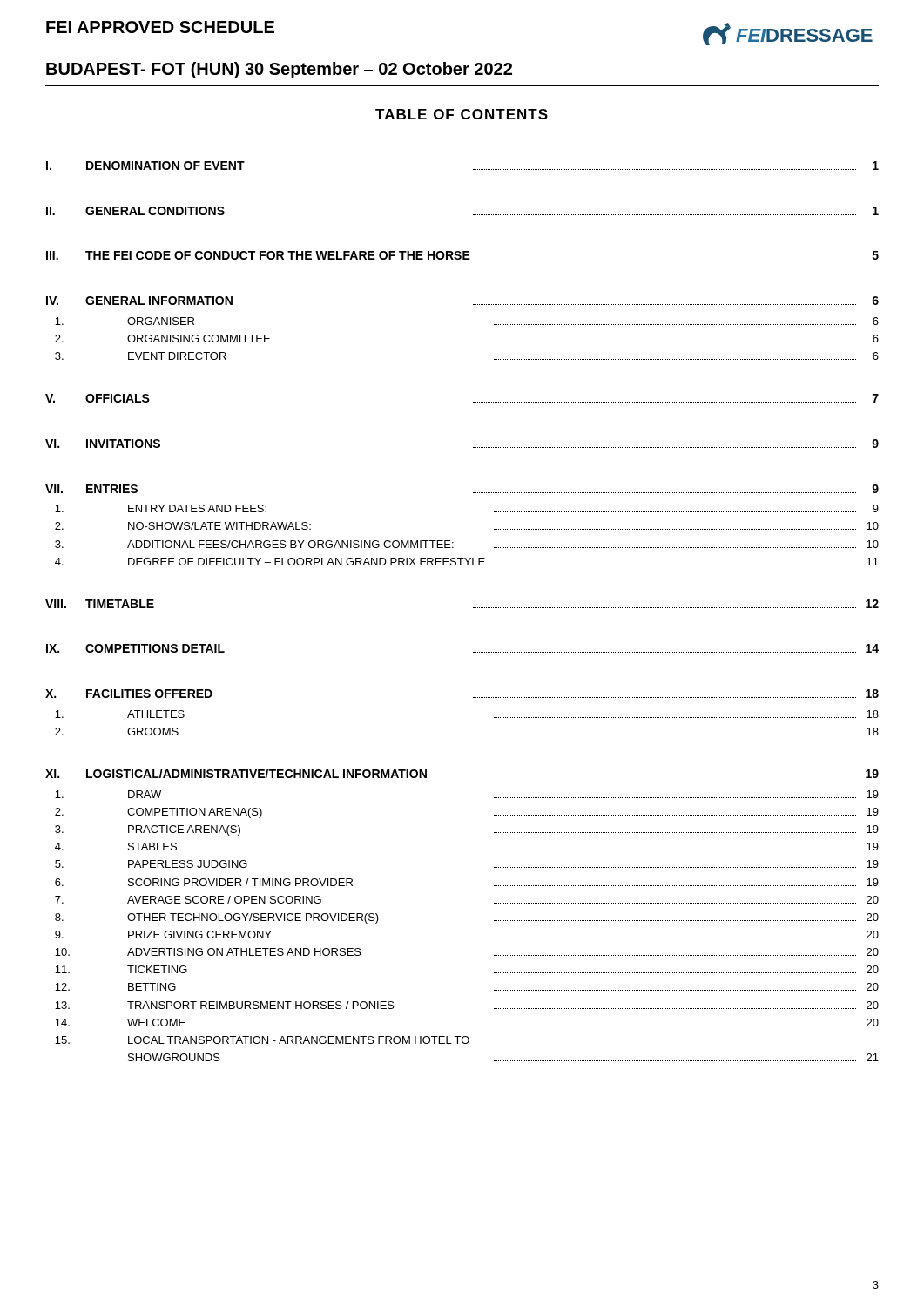The width and height of the screenshot is (924, 1307).
Task: Select the element starting "VII. ENTRIES 9"
Action: click(462, 489)
